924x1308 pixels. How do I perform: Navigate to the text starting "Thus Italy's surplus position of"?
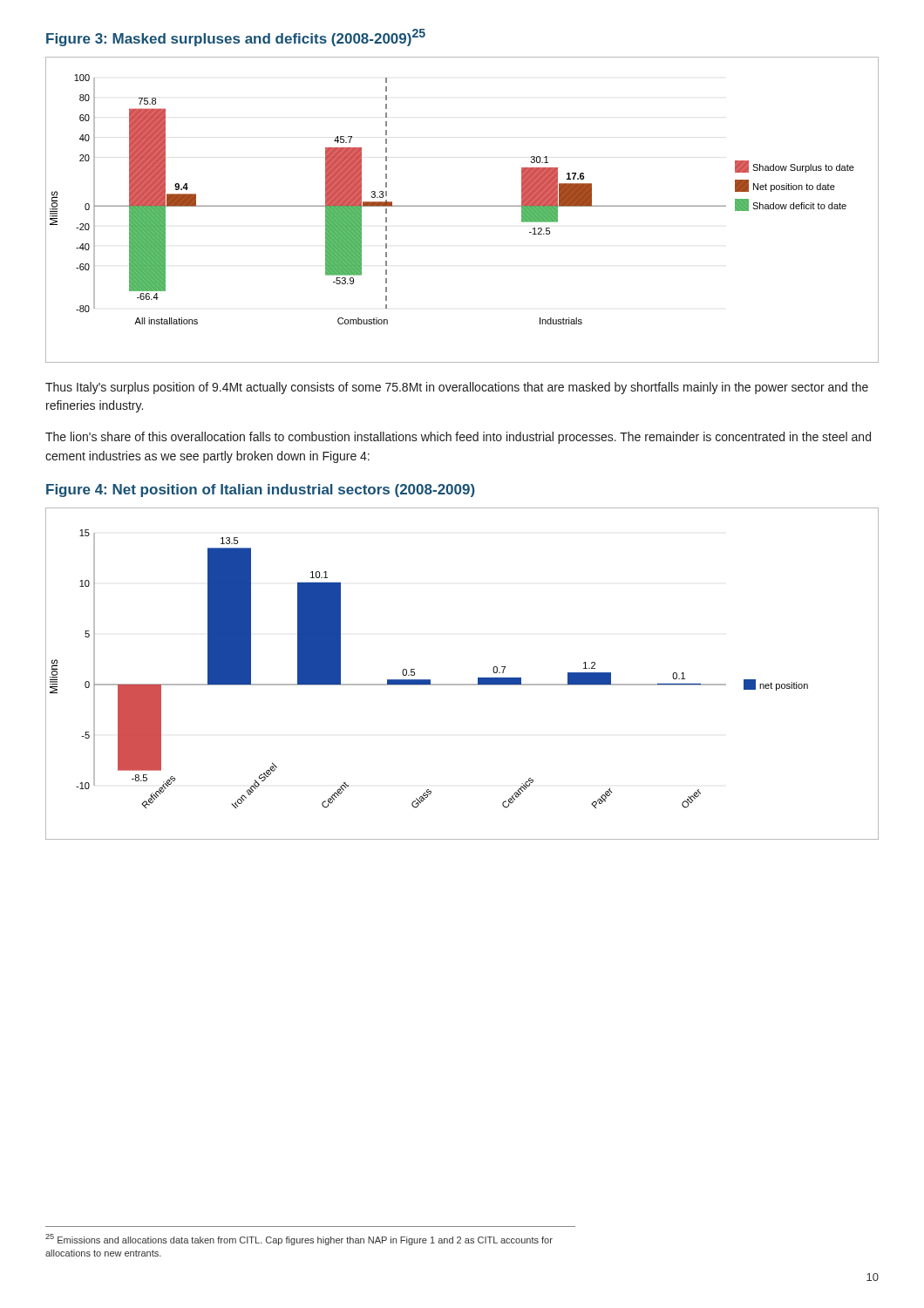tap(457, 396)
